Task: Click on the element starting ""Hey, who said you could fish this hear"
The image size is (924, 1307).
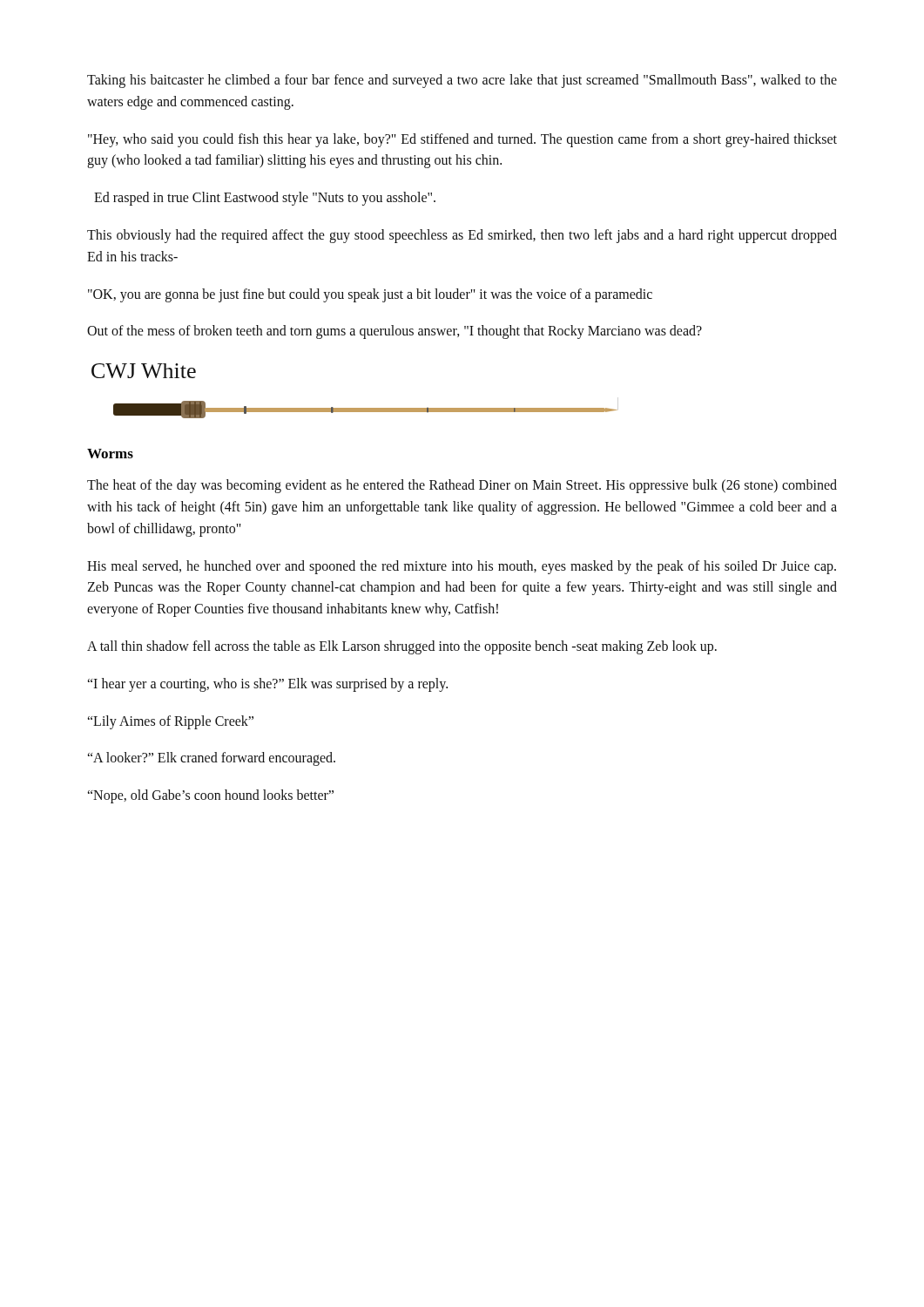Action: (462, 149)
